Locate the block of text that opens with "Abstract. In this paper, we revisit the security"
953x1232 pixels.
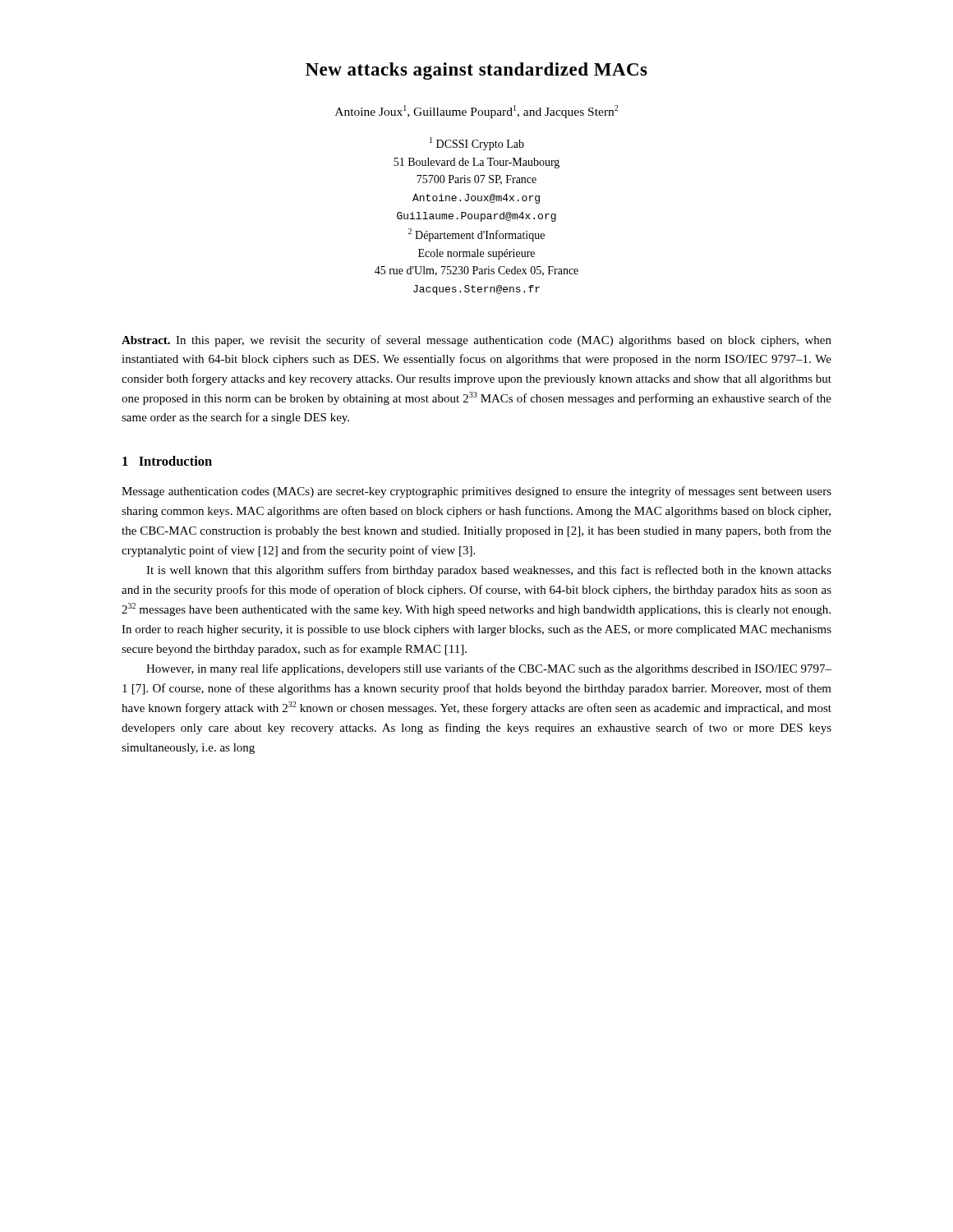(x=476, y=379)
